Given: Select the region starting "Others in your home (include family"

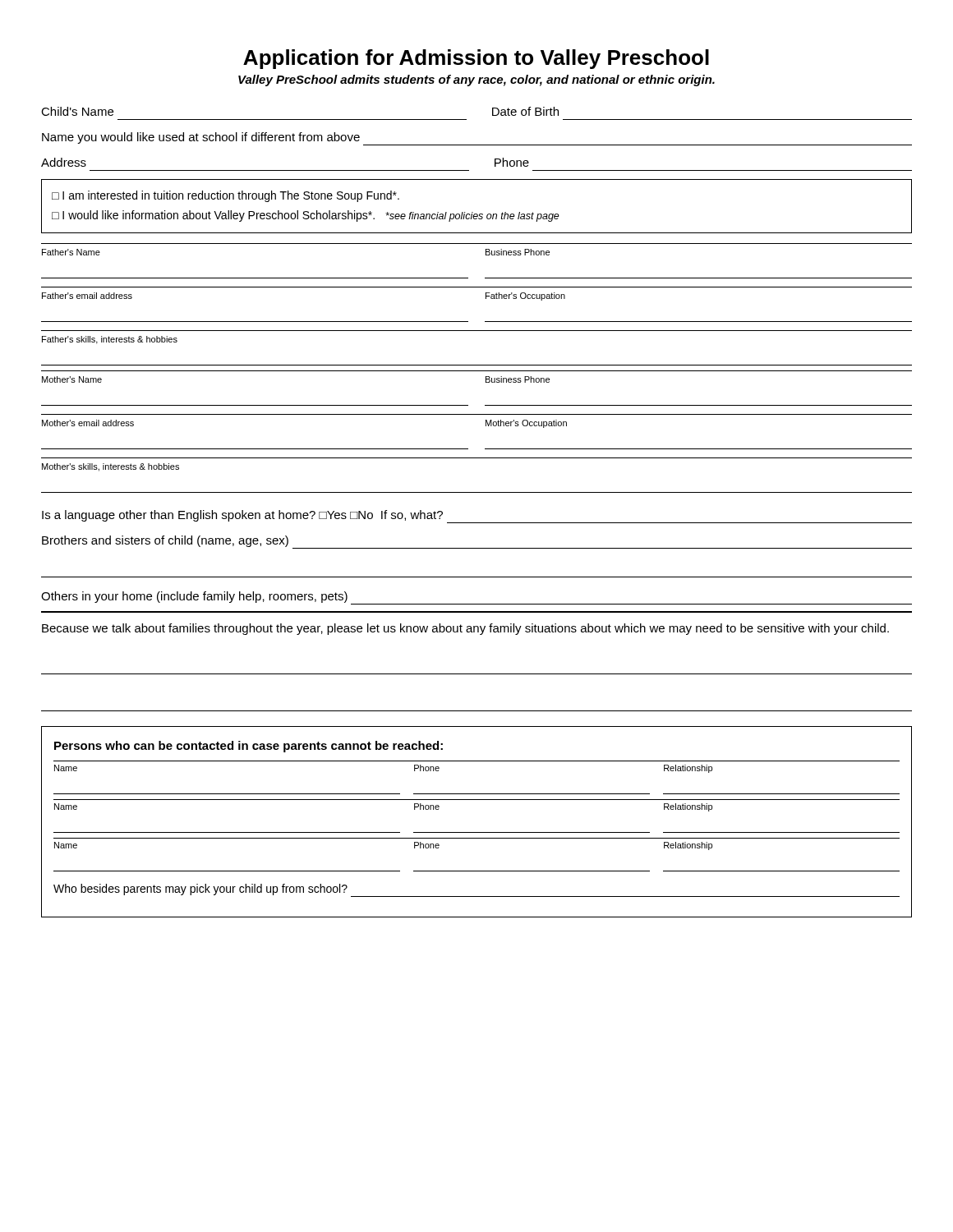Looking at the screenshot, I should (476, 595).
